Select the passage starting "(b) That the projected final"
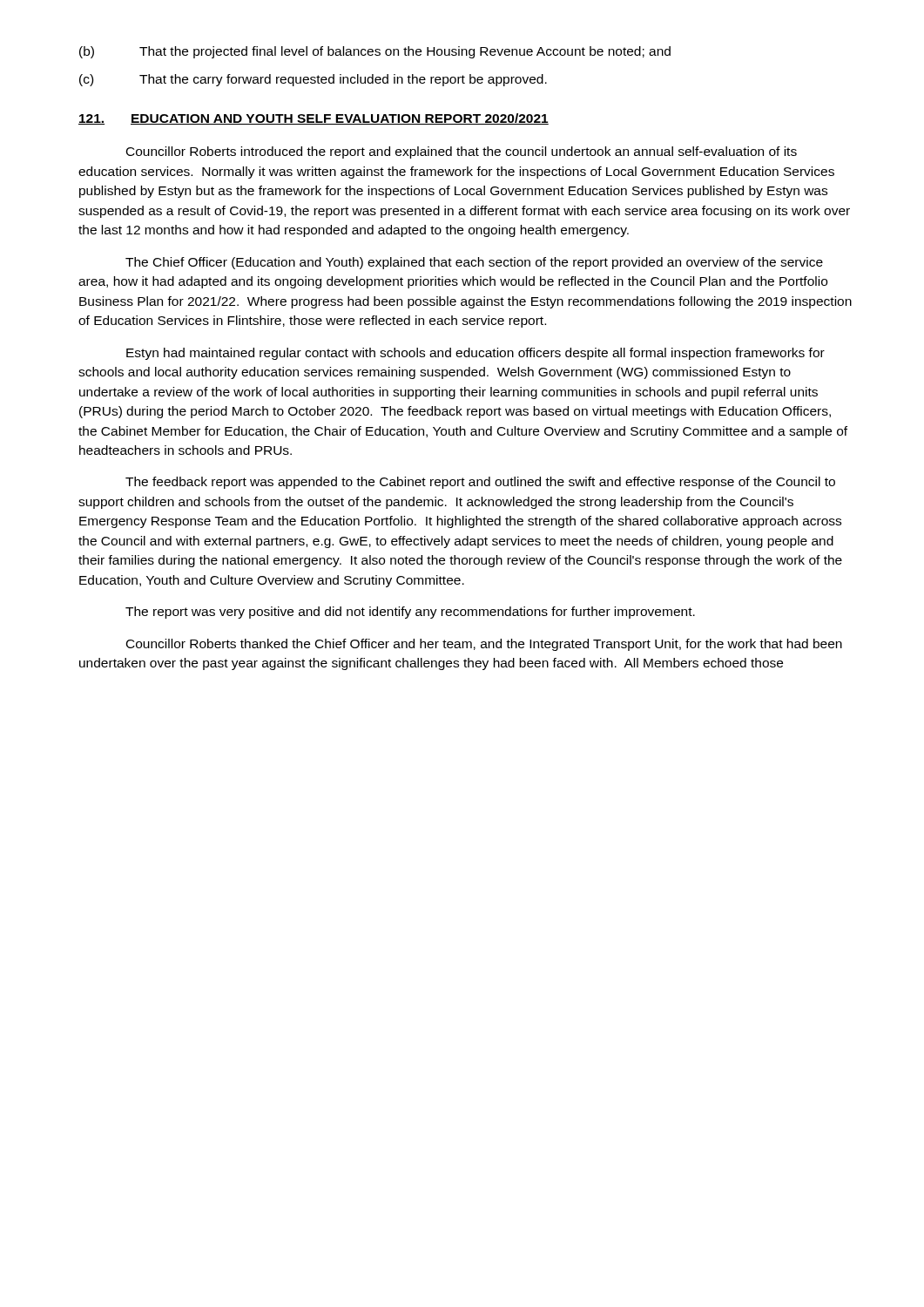This screenshot has width=924, height=1307. 466,52
